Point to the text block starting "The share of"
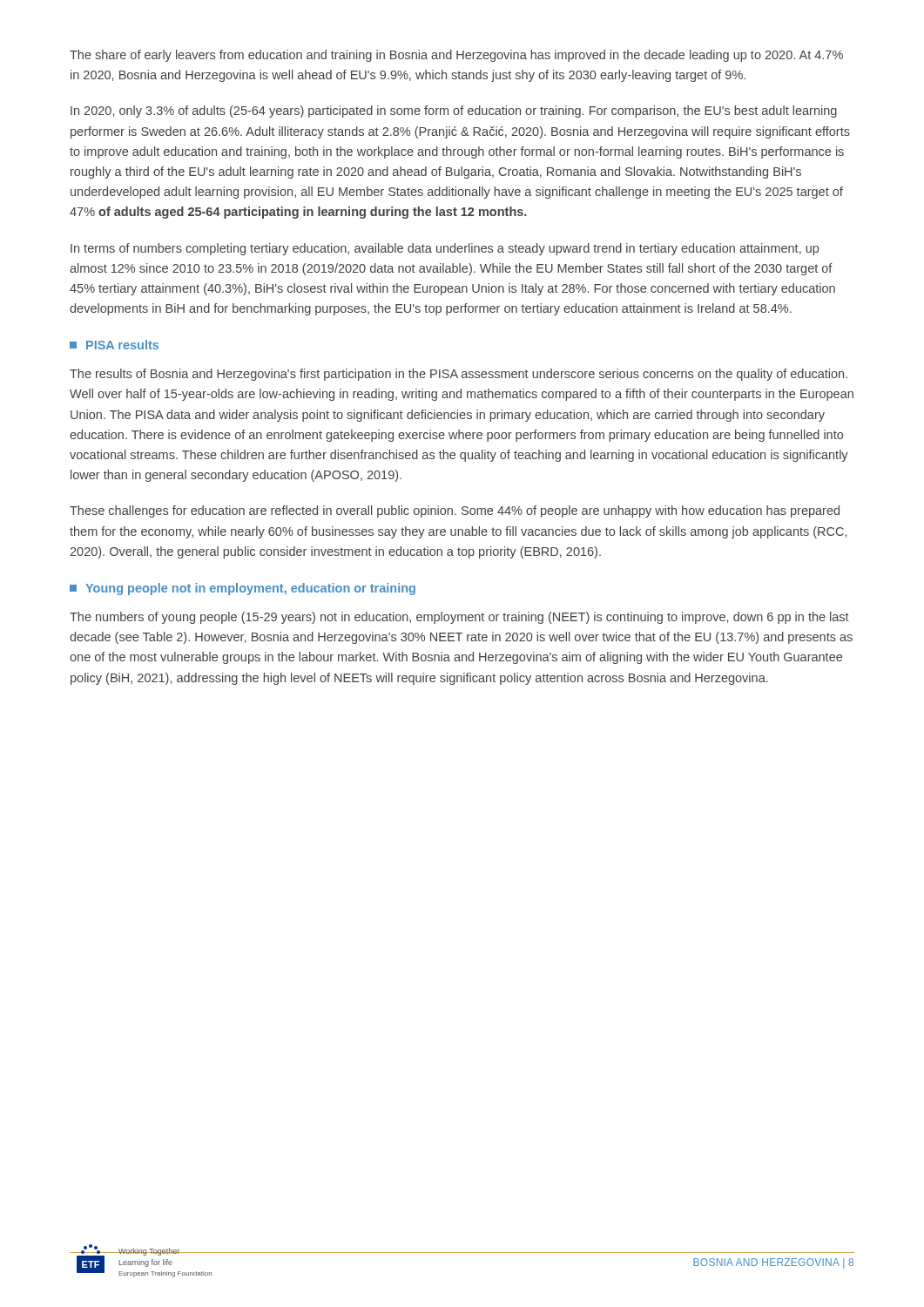 coord(456,65)
